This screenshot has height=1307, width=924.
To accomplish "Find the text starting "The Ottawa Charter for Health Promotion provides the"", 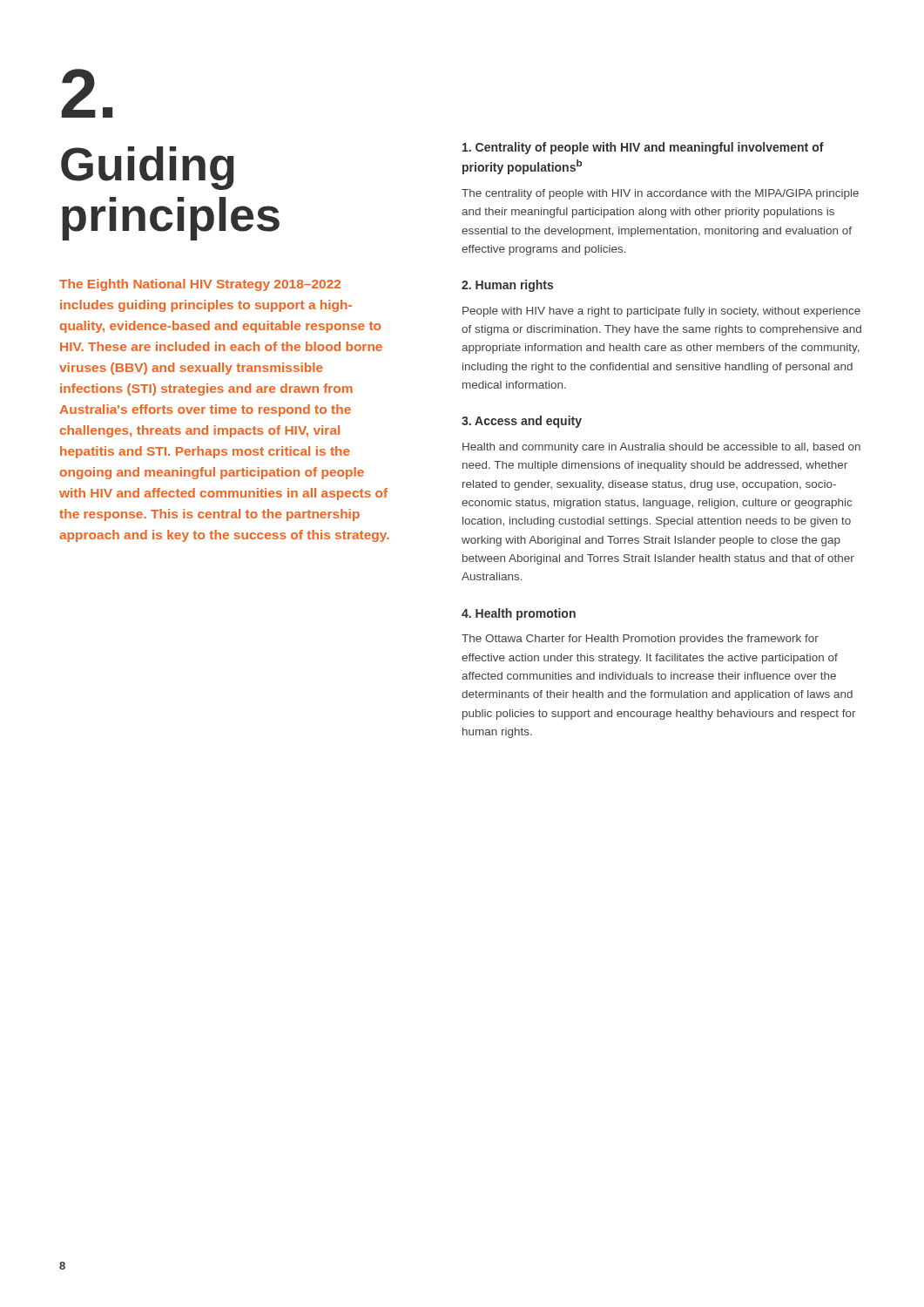I will (x=659, y=685).
